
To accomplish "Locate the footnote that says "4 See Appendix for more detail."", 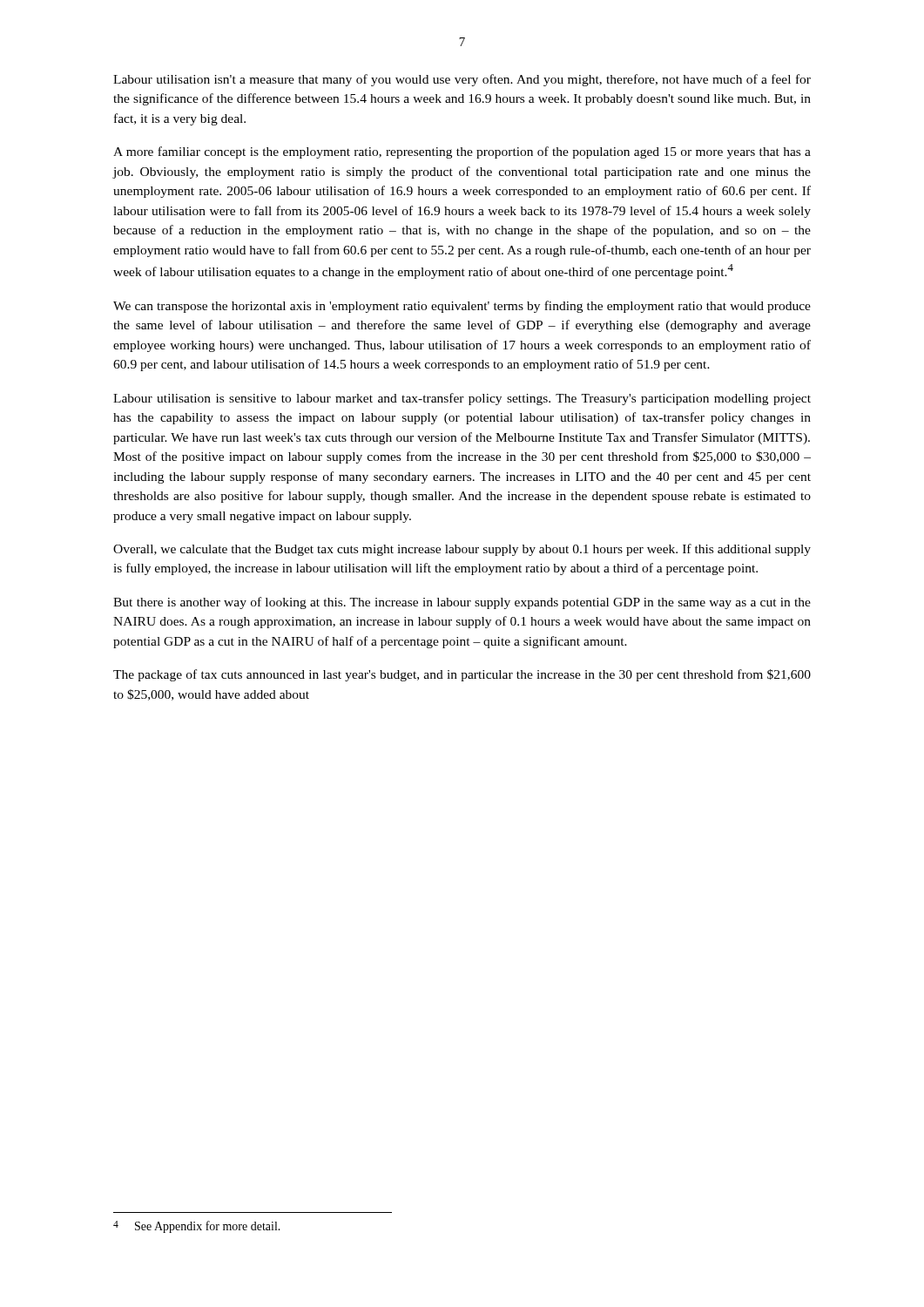I will point(197,1228).
